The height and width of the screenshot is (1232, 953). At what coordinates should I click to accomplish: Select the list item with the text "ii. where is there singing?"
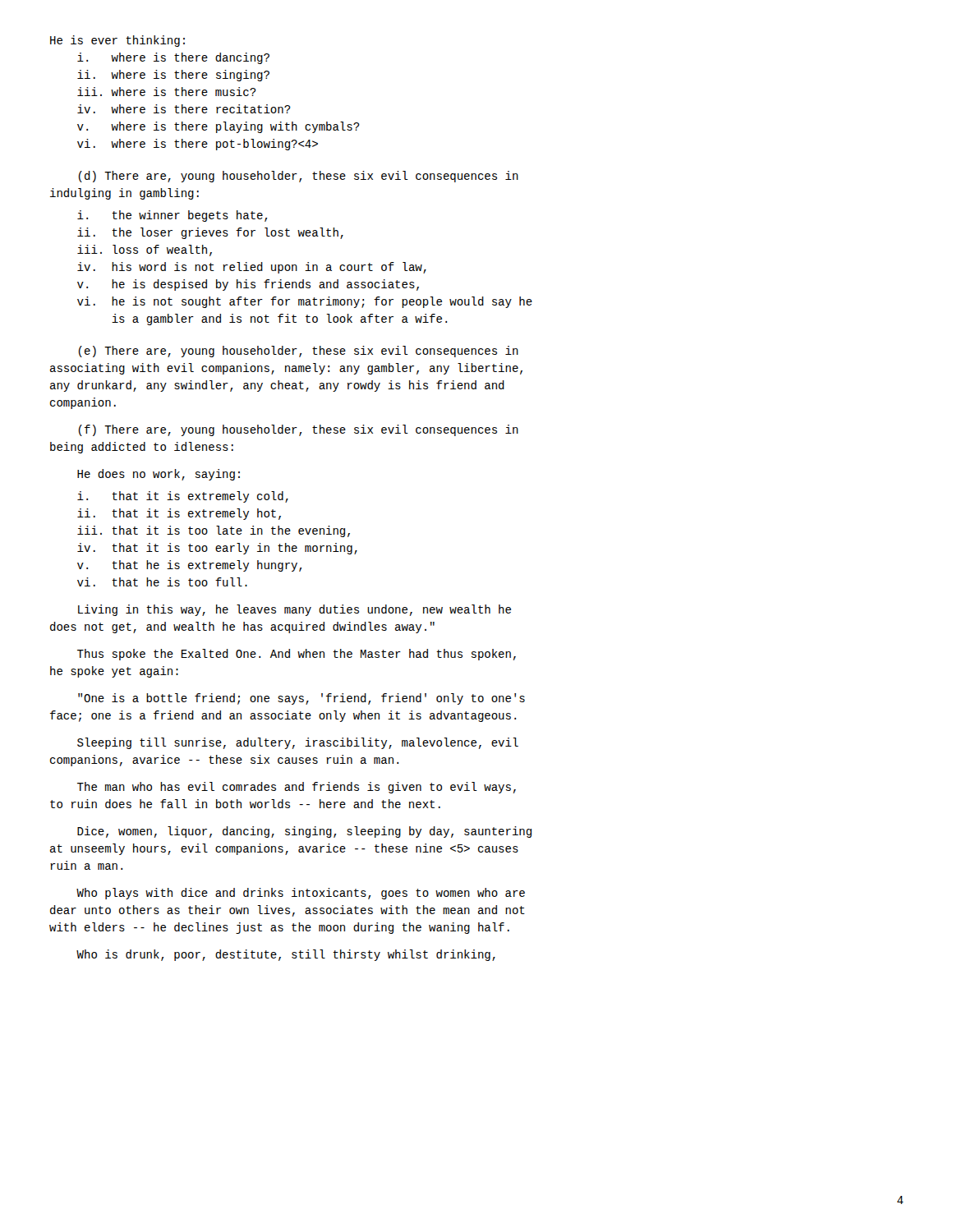click(x=160, y=76)
